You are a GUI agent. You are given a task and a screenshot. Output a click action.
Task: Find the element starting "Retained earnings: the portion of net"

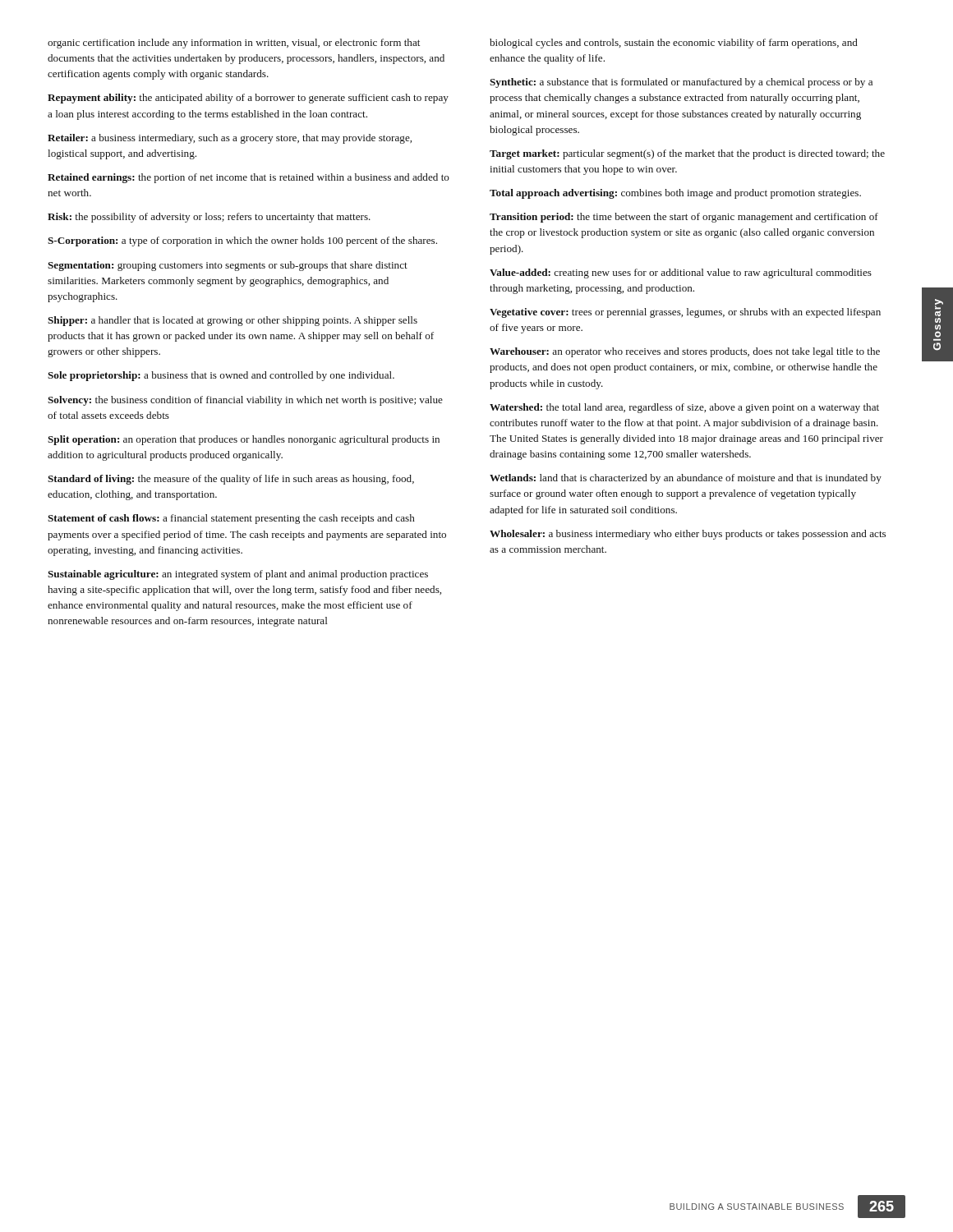[x=249, y=185]
